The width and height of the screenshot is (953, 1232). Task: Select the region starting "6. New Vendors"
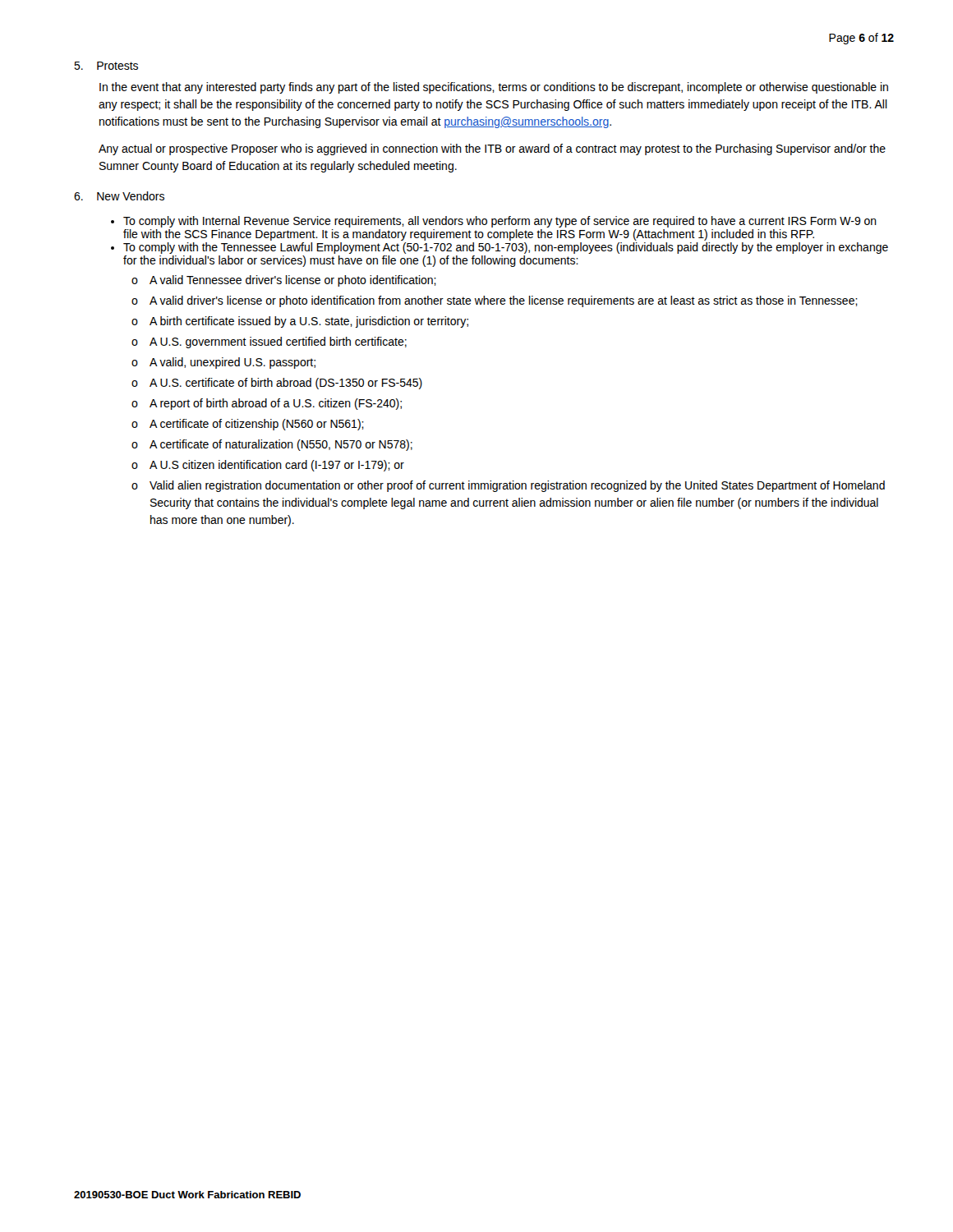119,196
